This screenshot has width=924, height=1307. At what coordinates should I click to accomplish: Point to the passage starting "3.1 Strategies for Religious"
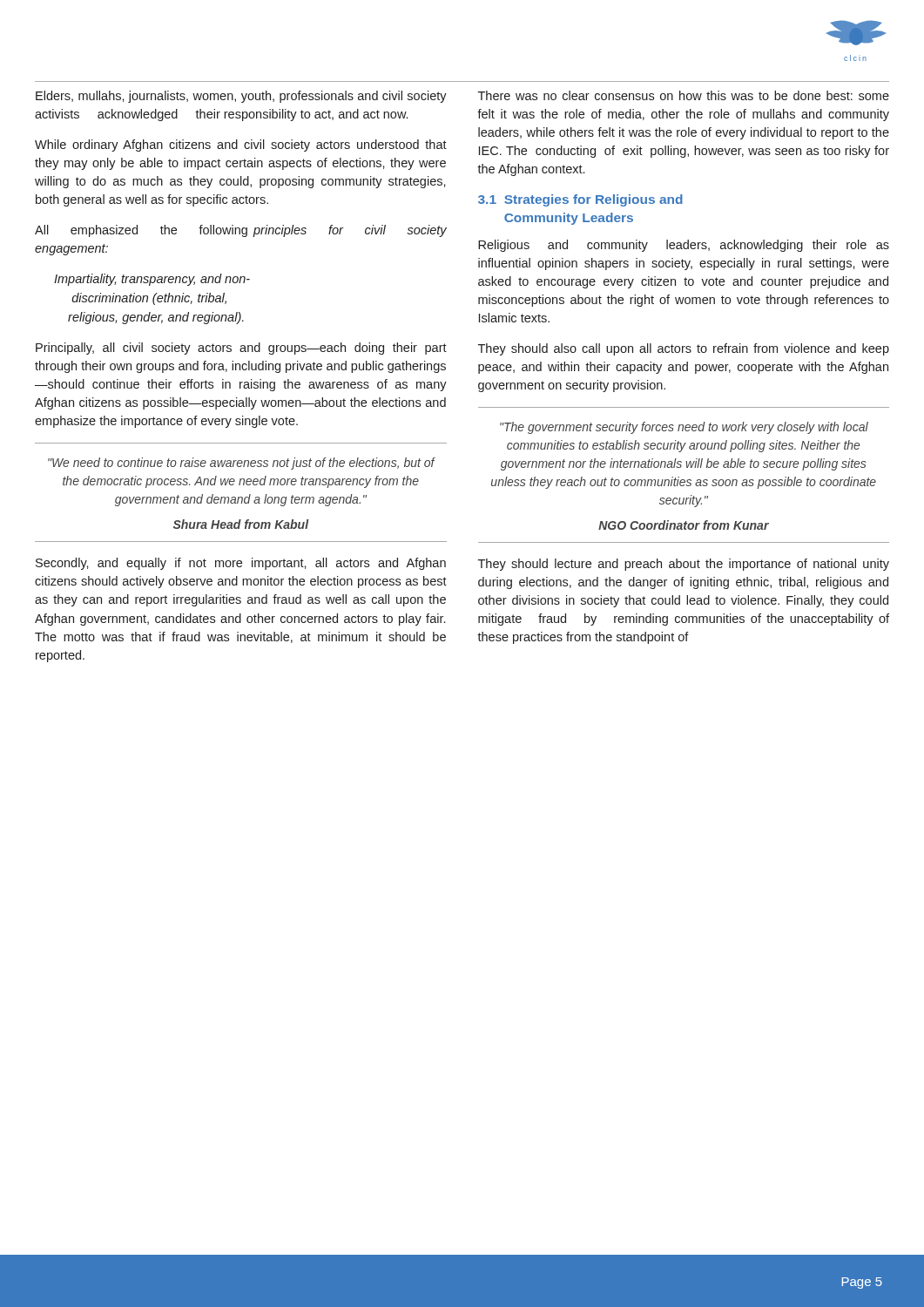click(580, 208)
